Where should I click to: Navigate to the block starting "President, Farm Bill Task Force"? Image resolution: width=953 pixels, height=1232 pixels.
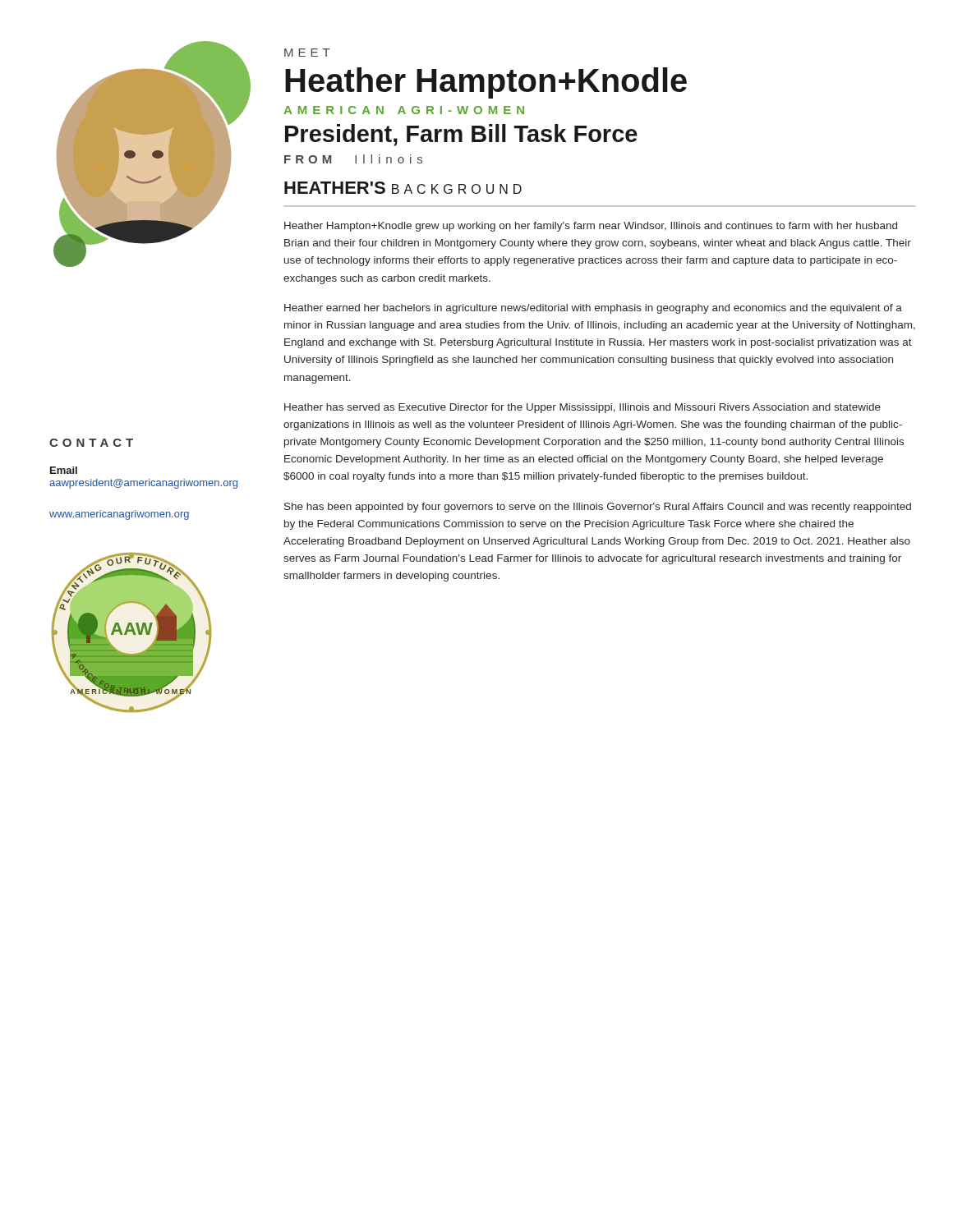[x=461, y=134]
